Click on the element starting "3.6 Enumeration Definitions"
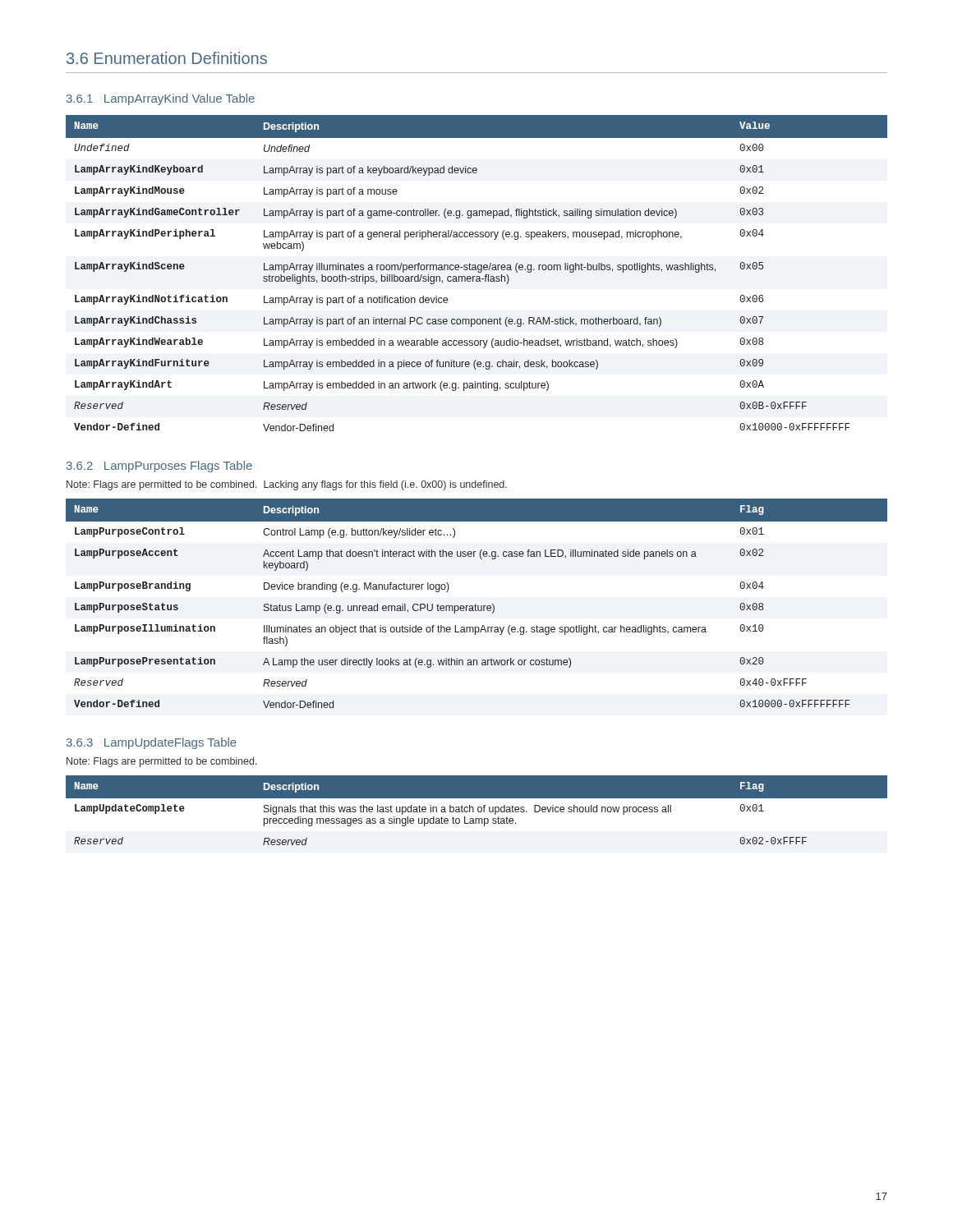Viewport: 953px width, 1232px height. [x=167, y=58]
